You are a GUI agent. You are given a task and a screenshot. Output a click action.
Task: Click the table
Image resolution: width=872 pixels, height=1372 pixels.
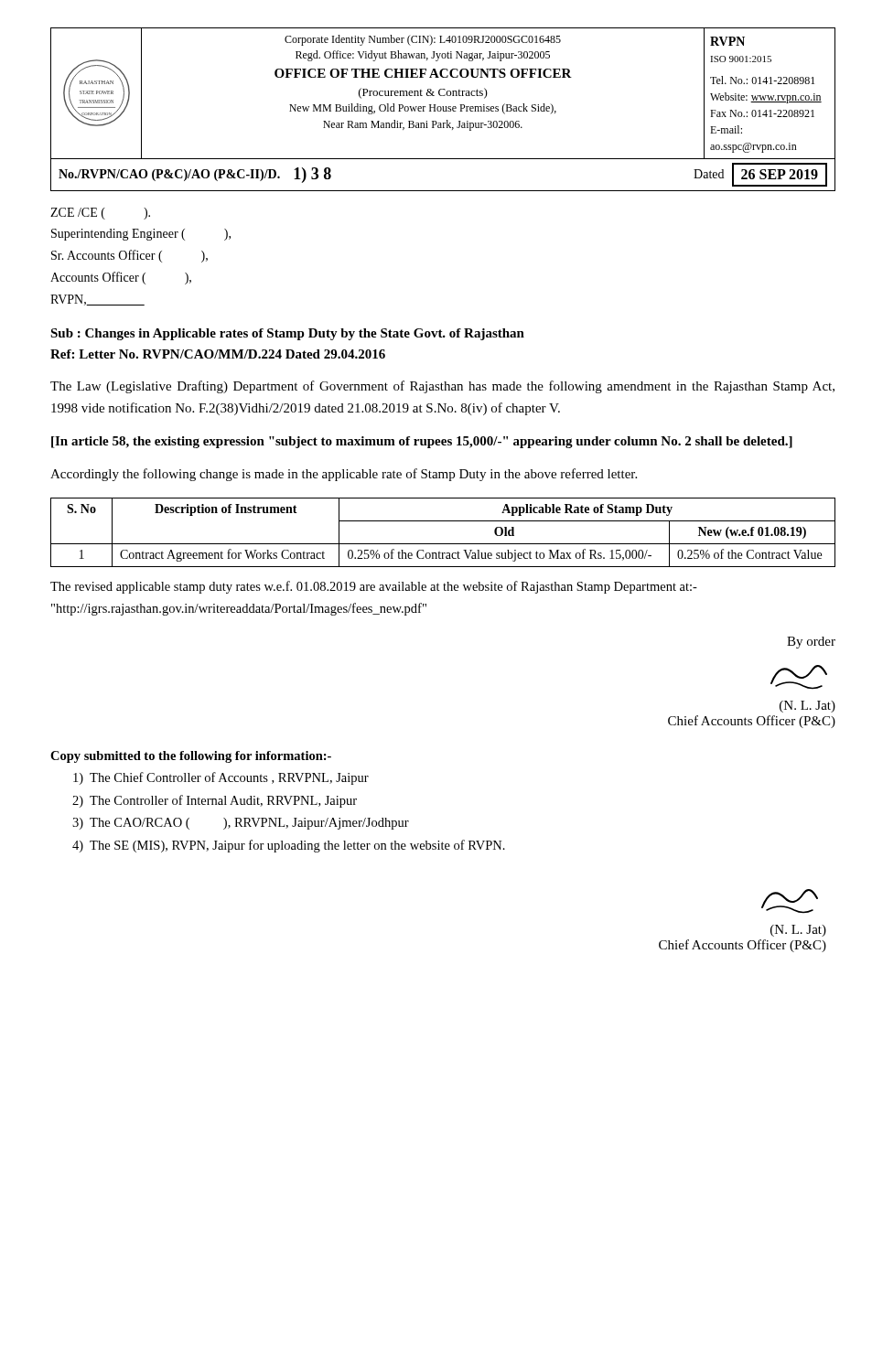[443, 533]
